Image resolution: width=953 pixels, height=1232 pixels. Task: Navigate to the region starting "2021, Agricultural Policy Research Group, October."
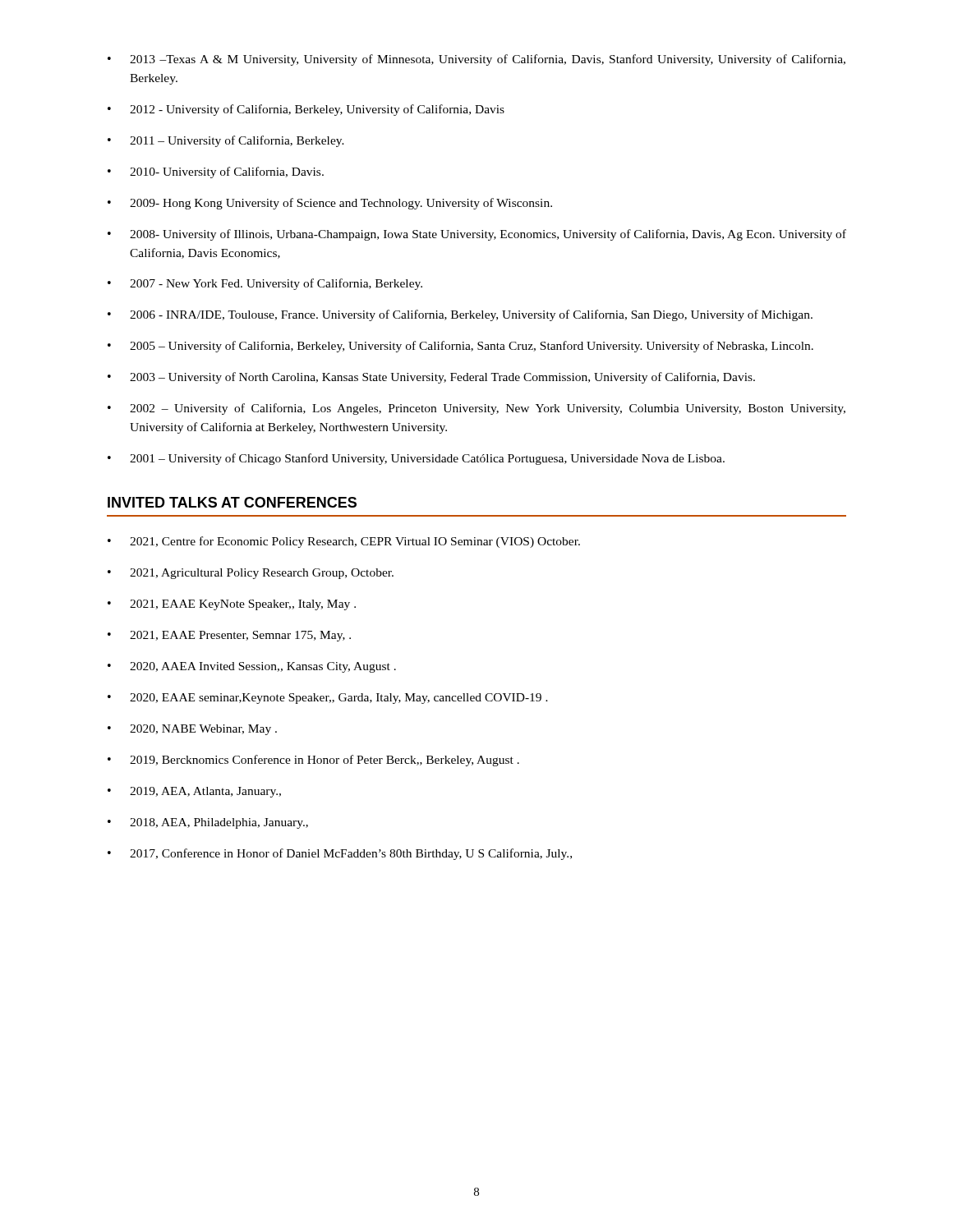coord(251,574)
